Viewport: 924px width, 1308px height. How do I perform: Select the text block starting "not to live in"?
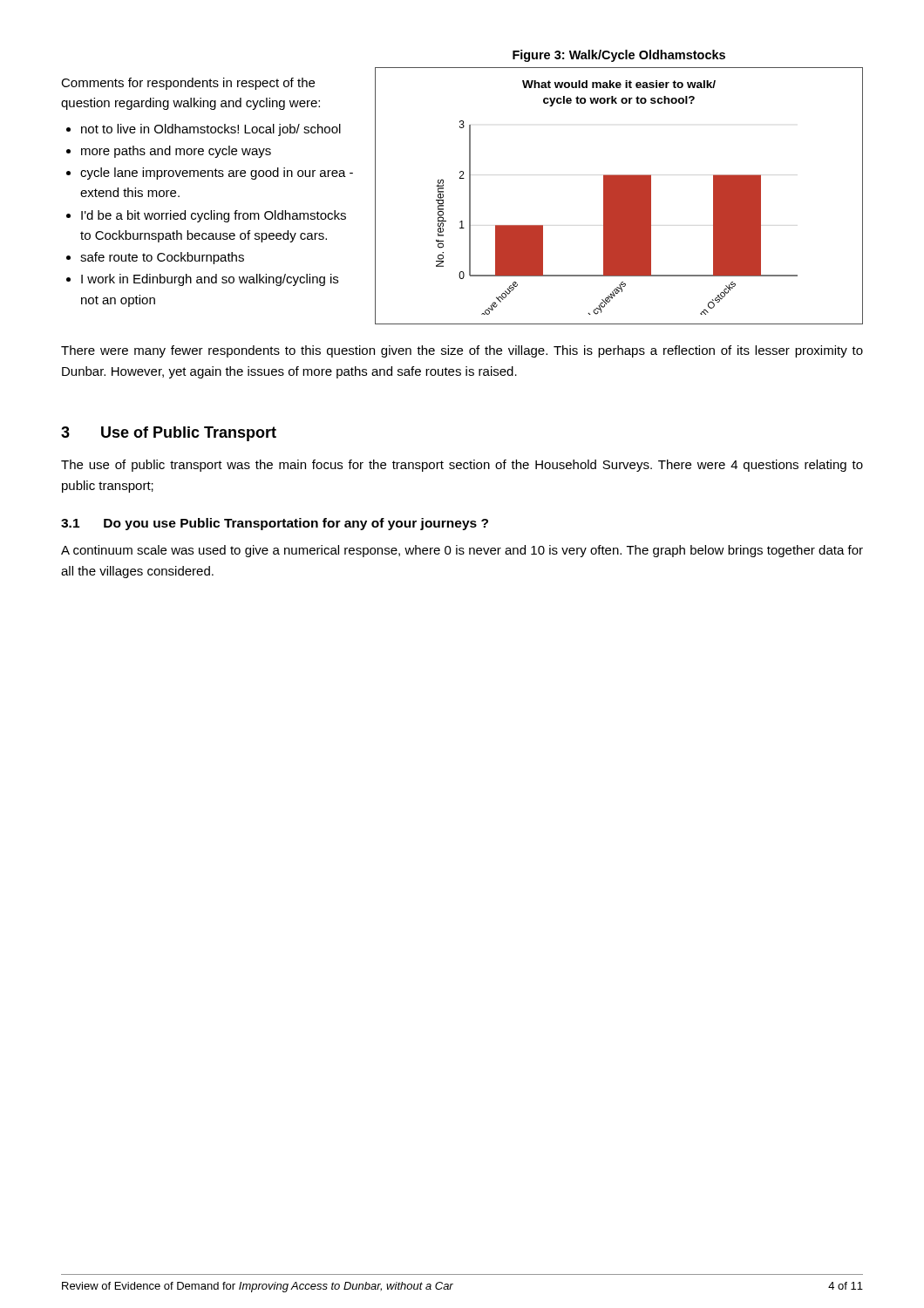[x=211, y=128]
